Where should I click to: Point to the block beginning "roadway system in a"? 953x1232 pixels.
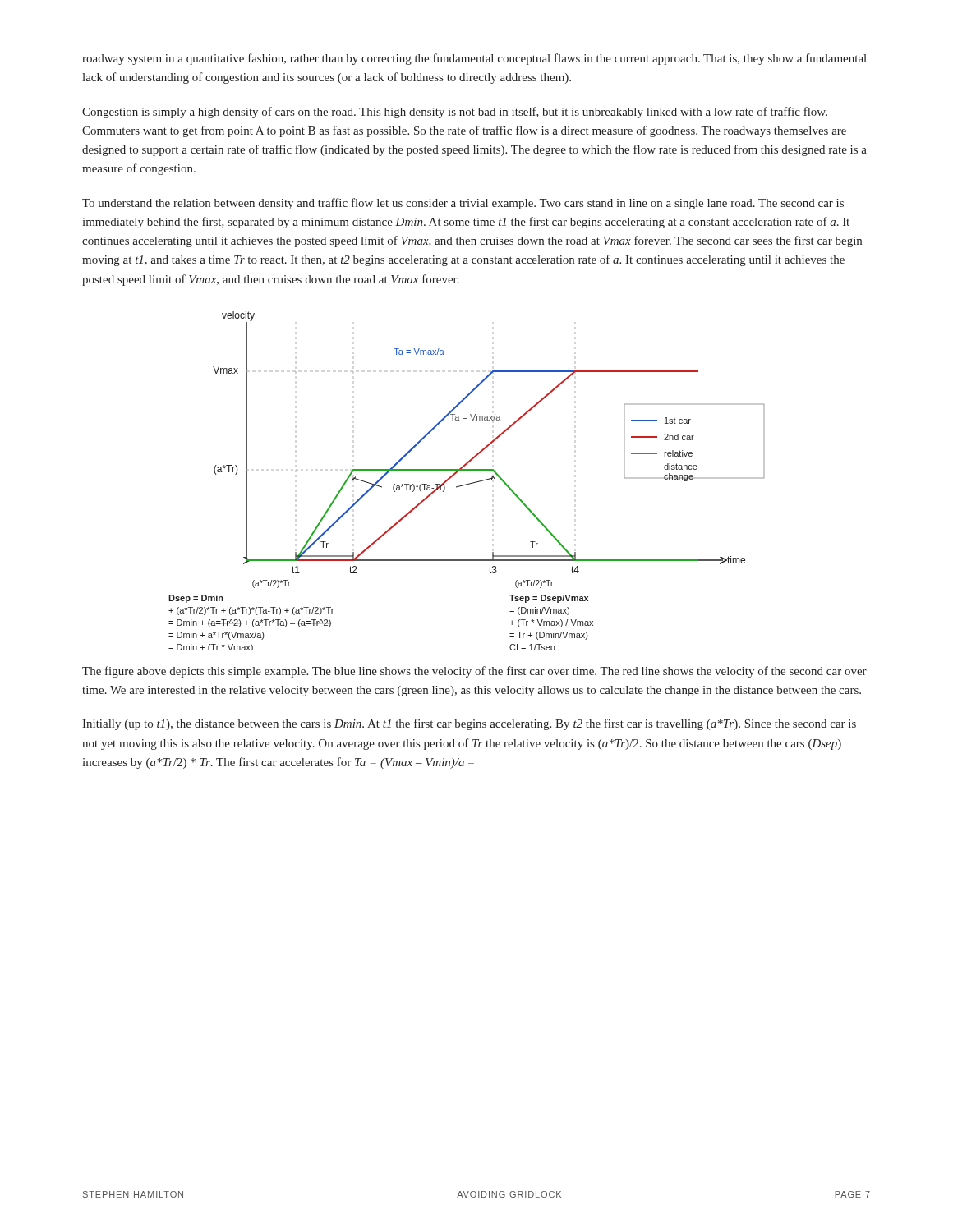(475, 68)
